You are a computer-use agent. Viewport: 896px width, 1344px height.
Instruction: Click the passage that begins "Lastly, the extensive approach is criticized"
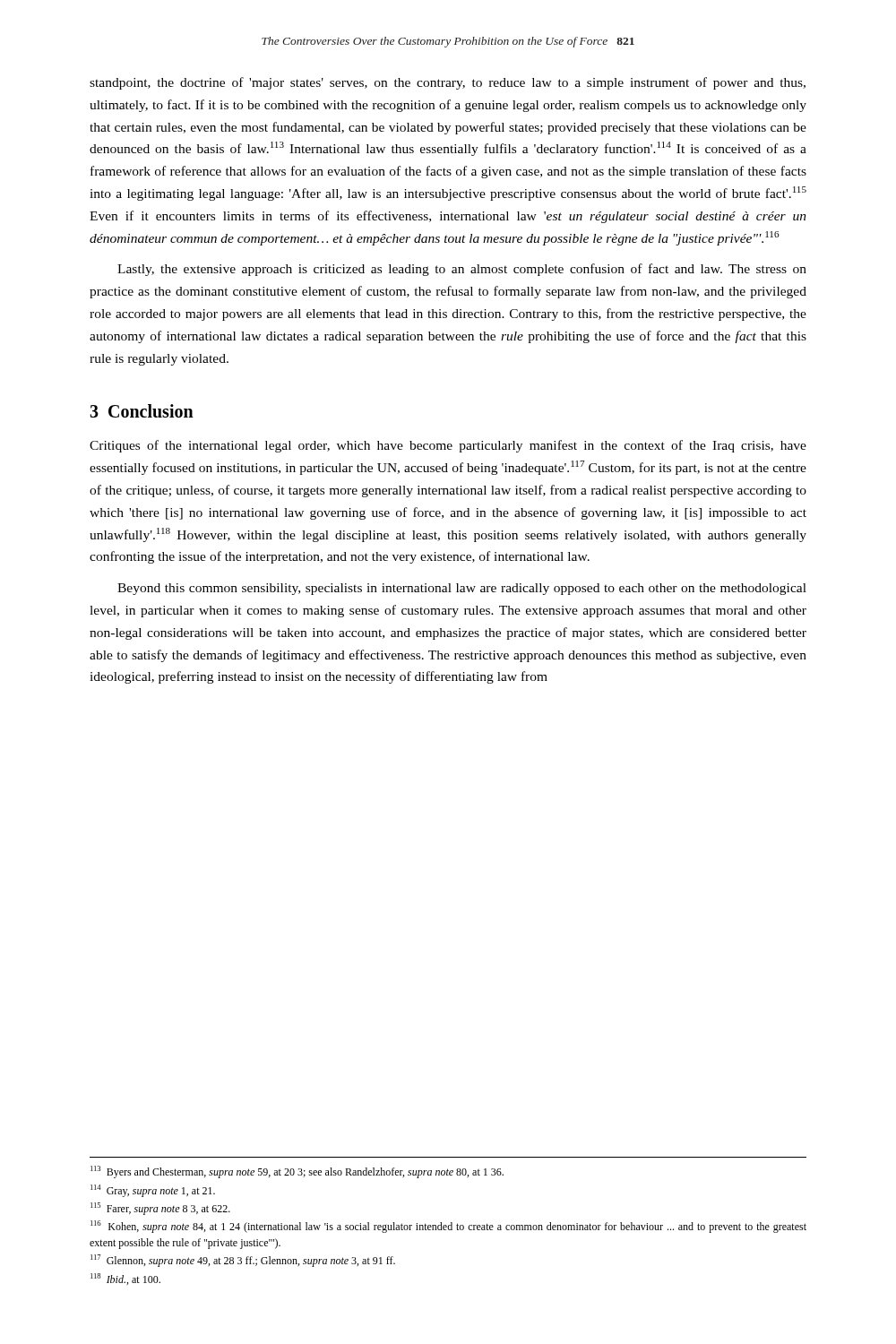pyautogui.click(x=448, y=314)
